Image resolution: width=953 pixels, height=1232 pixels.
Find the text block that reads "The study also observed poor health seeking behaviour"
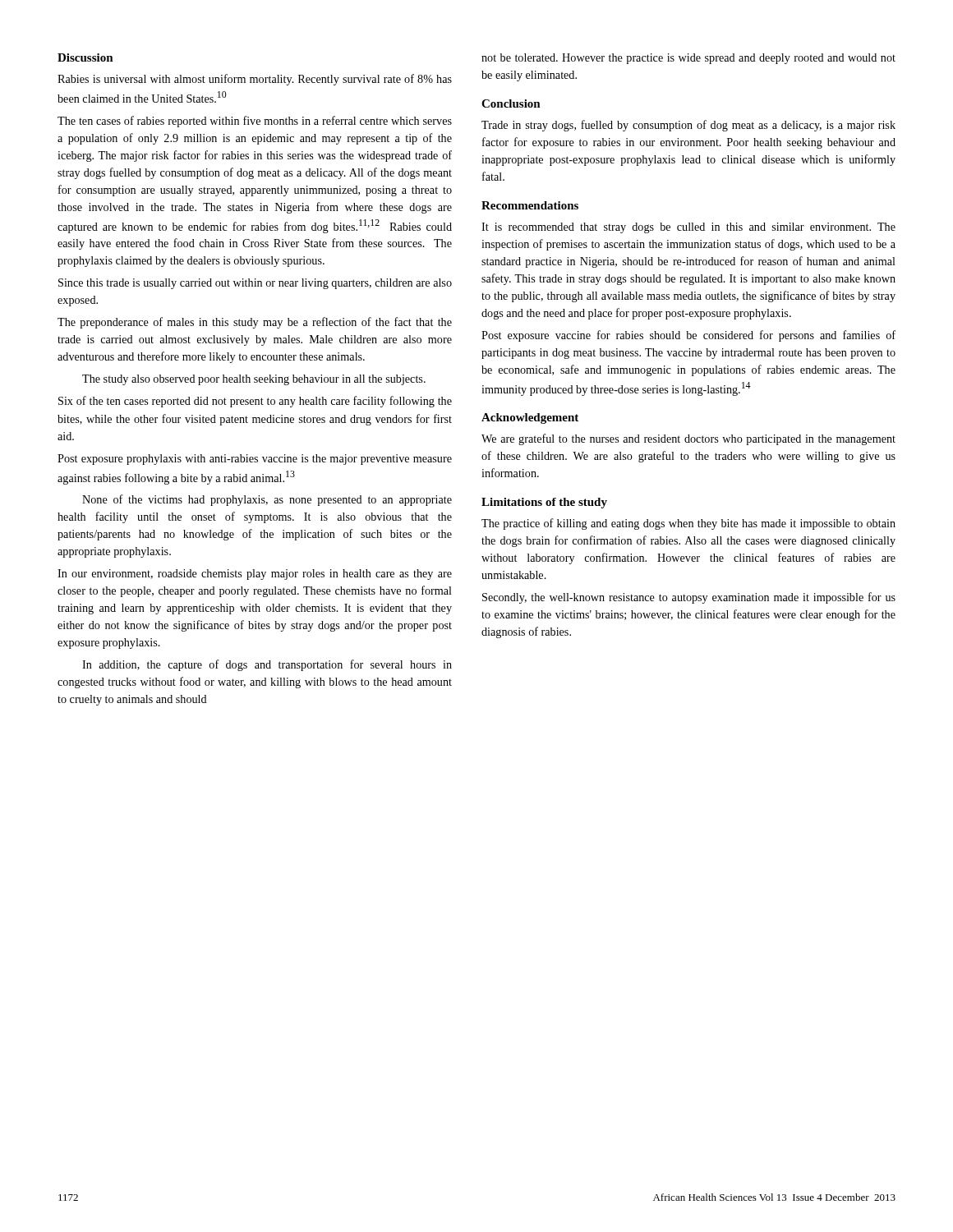click(254, 379)
